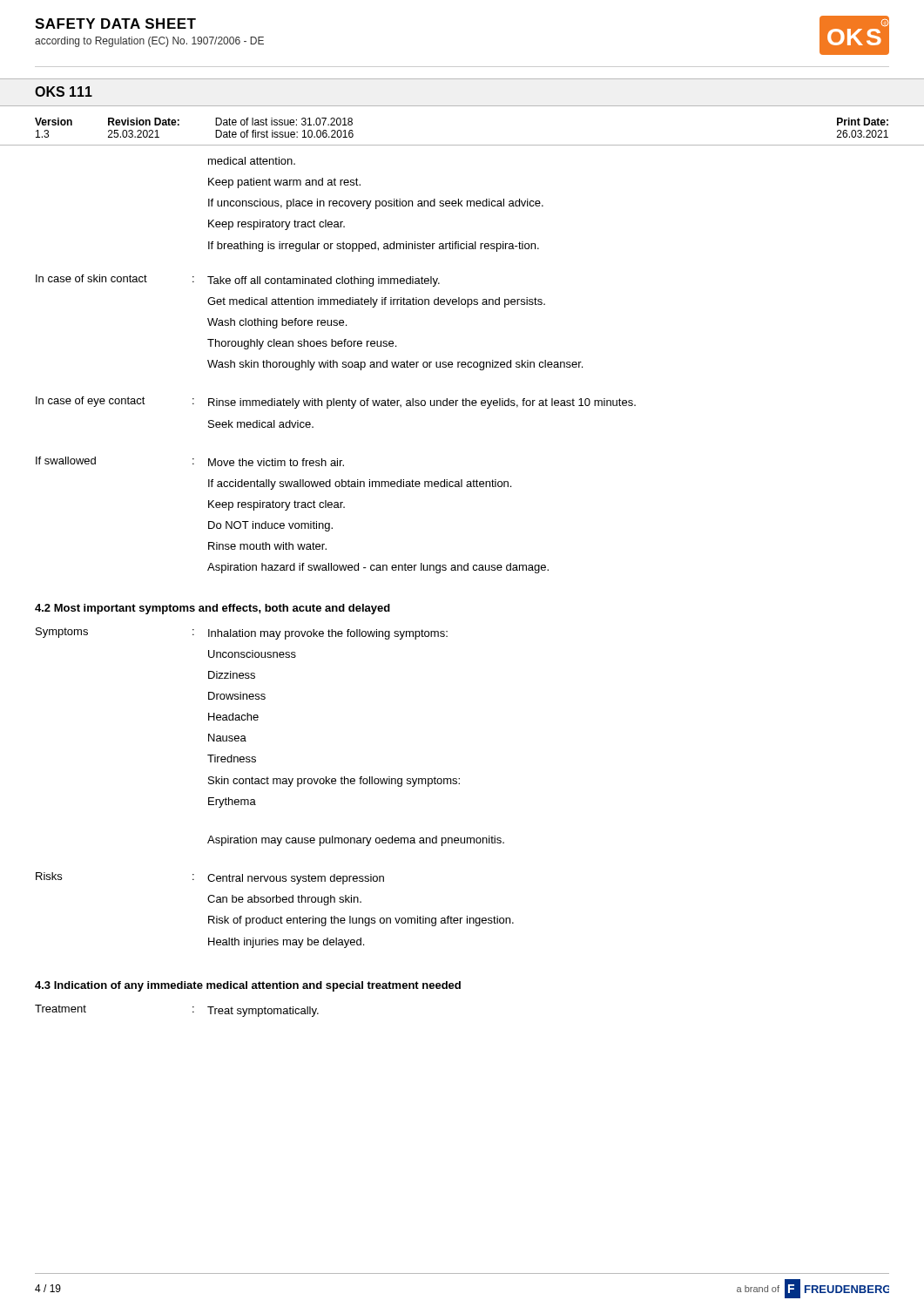Viewport: 924px width, 1307px height.
Task: Click the passage that begins "Symptoms : Inhalation may provoke the following"
Action: (x=242, y=633)
